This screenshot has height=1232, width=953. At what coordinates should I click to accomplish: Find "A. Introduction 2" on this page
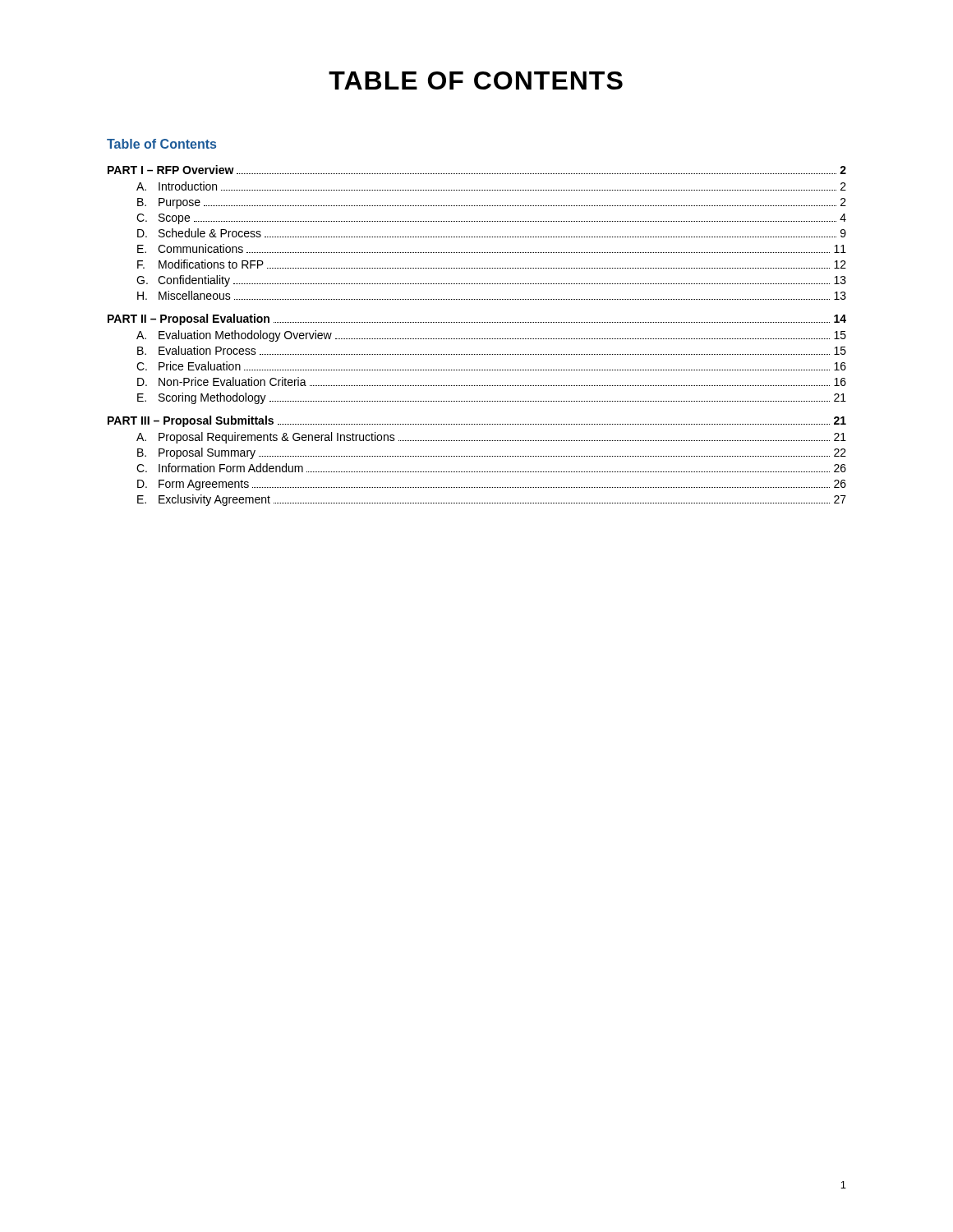[491, 186]
